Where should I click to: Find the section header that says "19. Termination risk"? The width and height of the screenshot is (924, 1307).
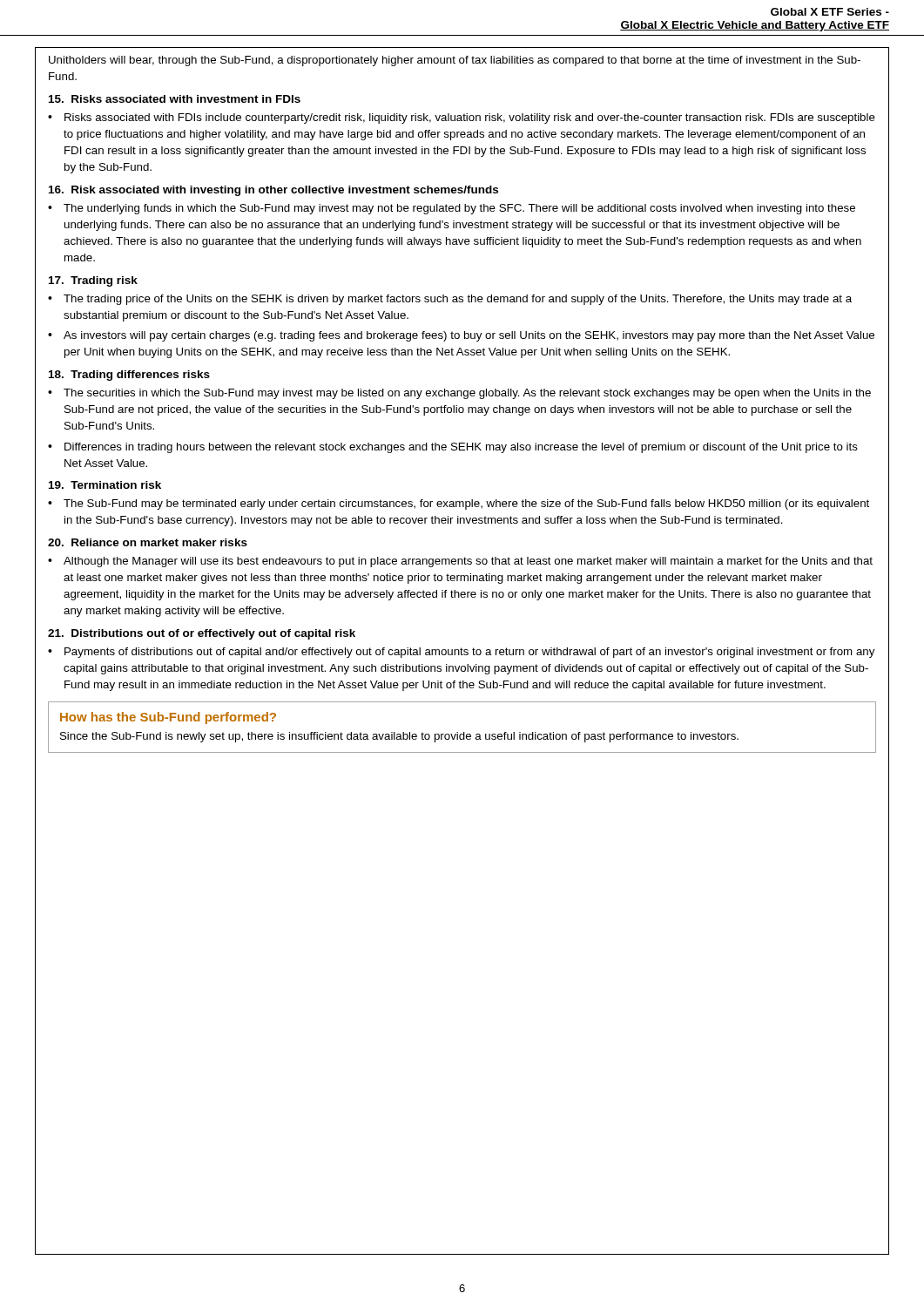click(105, 485)
